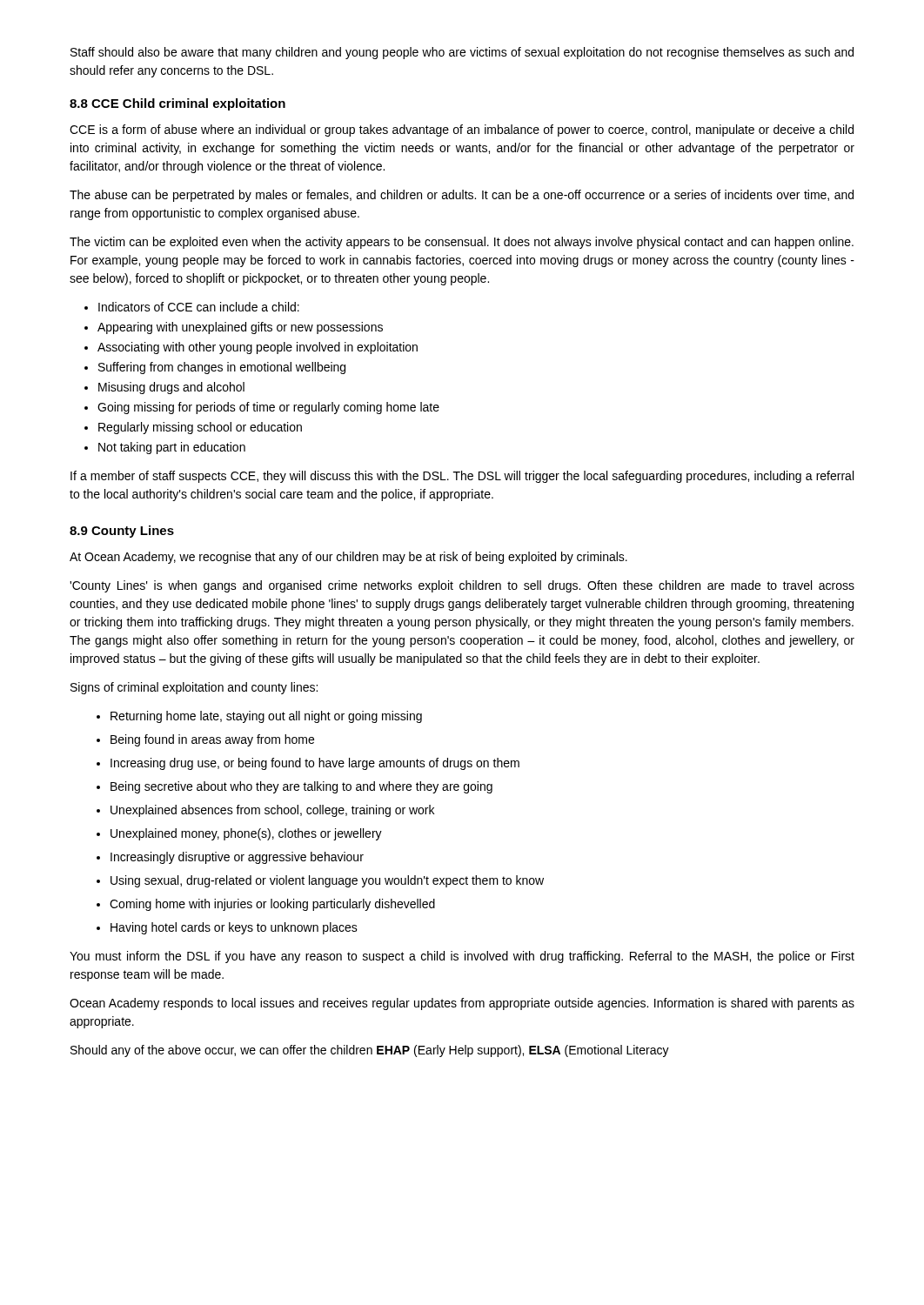This screenshot has width=924, height=1305.
Task: Find the region starting "Misusing drugs and alcohol"
Action: tap(171, 387)
